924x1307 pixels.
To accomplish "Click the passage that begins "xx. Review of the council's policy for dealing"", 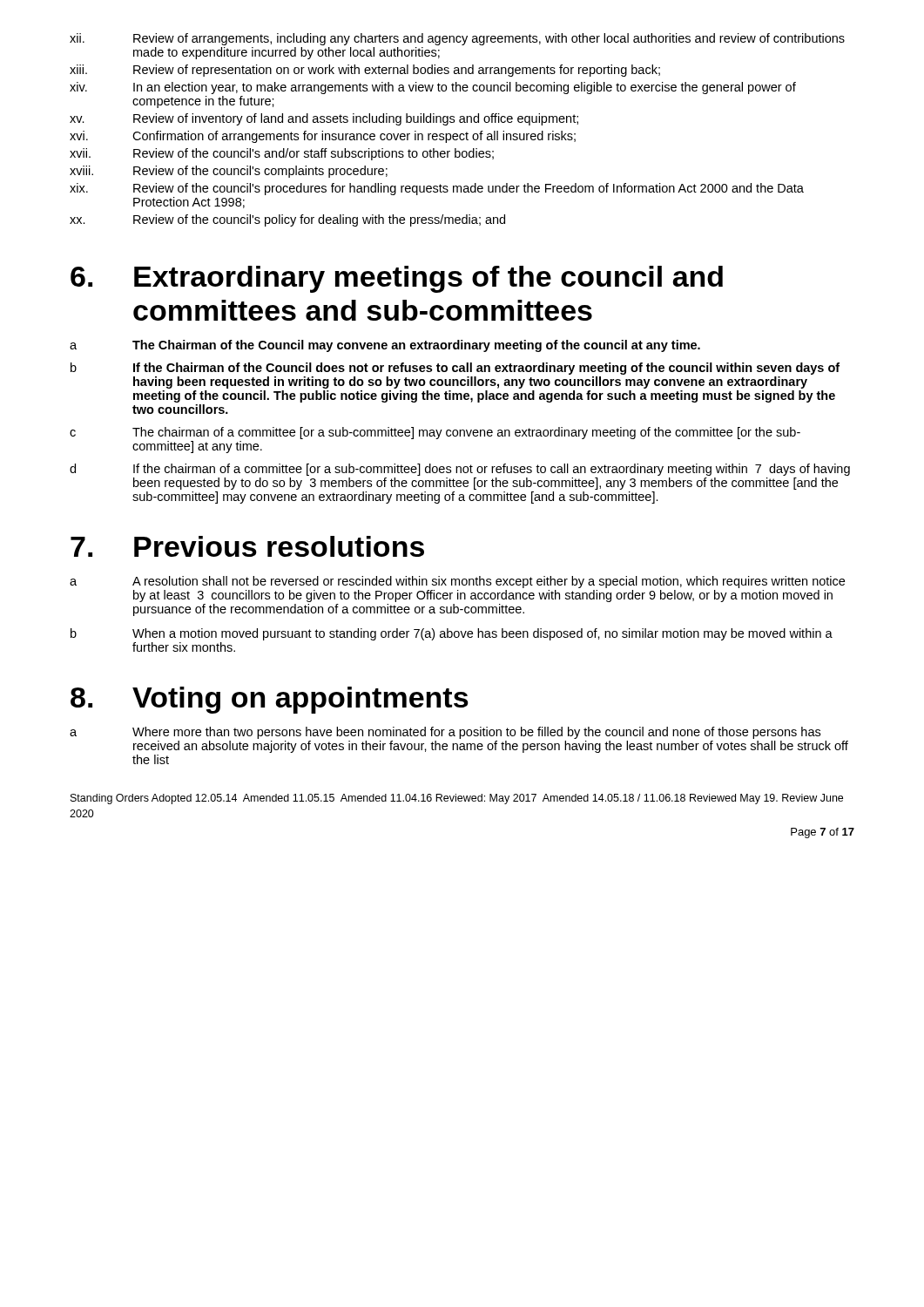I will pyautogui.click(x=462, y=220).
